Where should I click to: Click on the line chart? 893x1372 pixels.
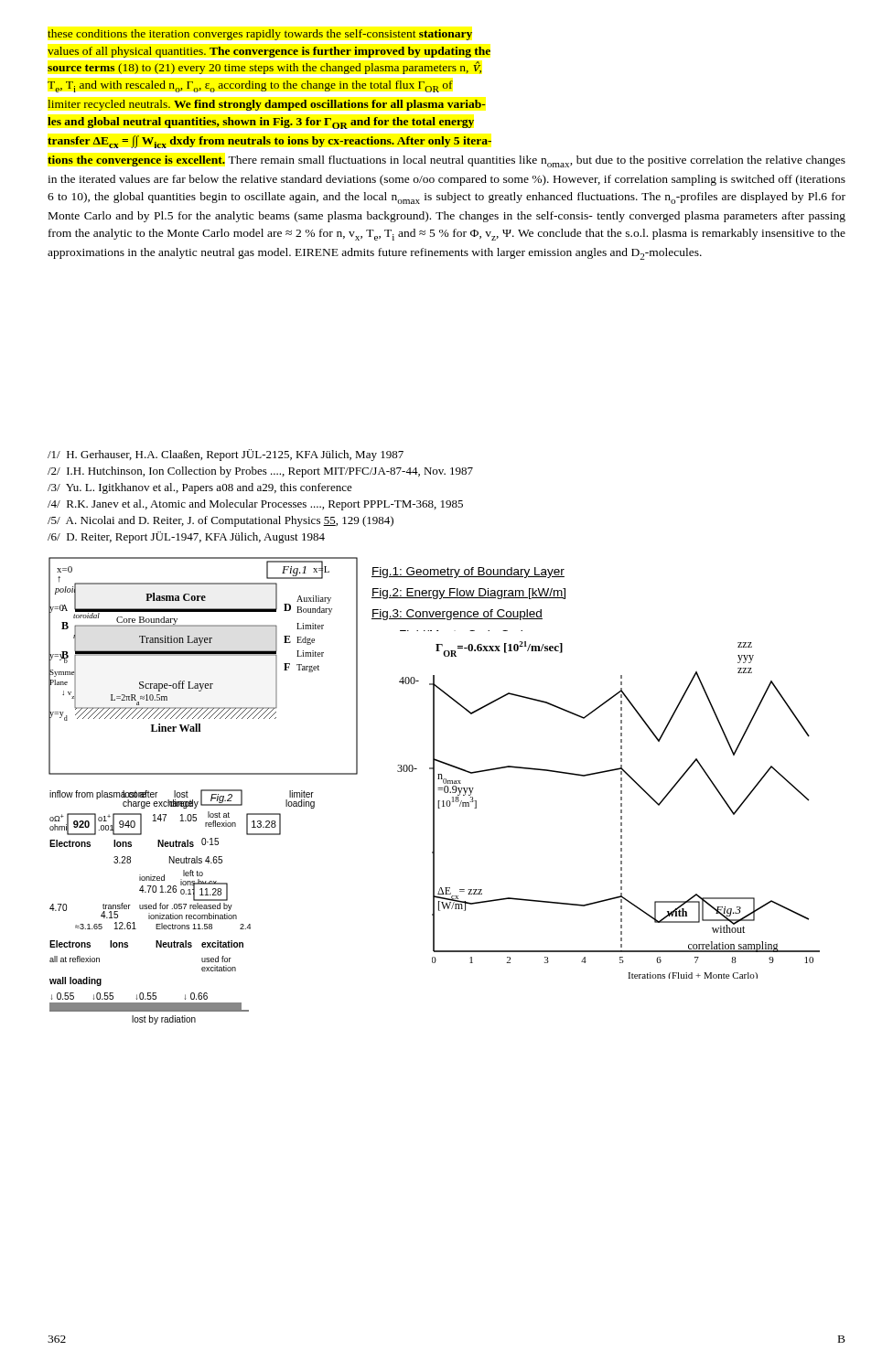point(605,805)
